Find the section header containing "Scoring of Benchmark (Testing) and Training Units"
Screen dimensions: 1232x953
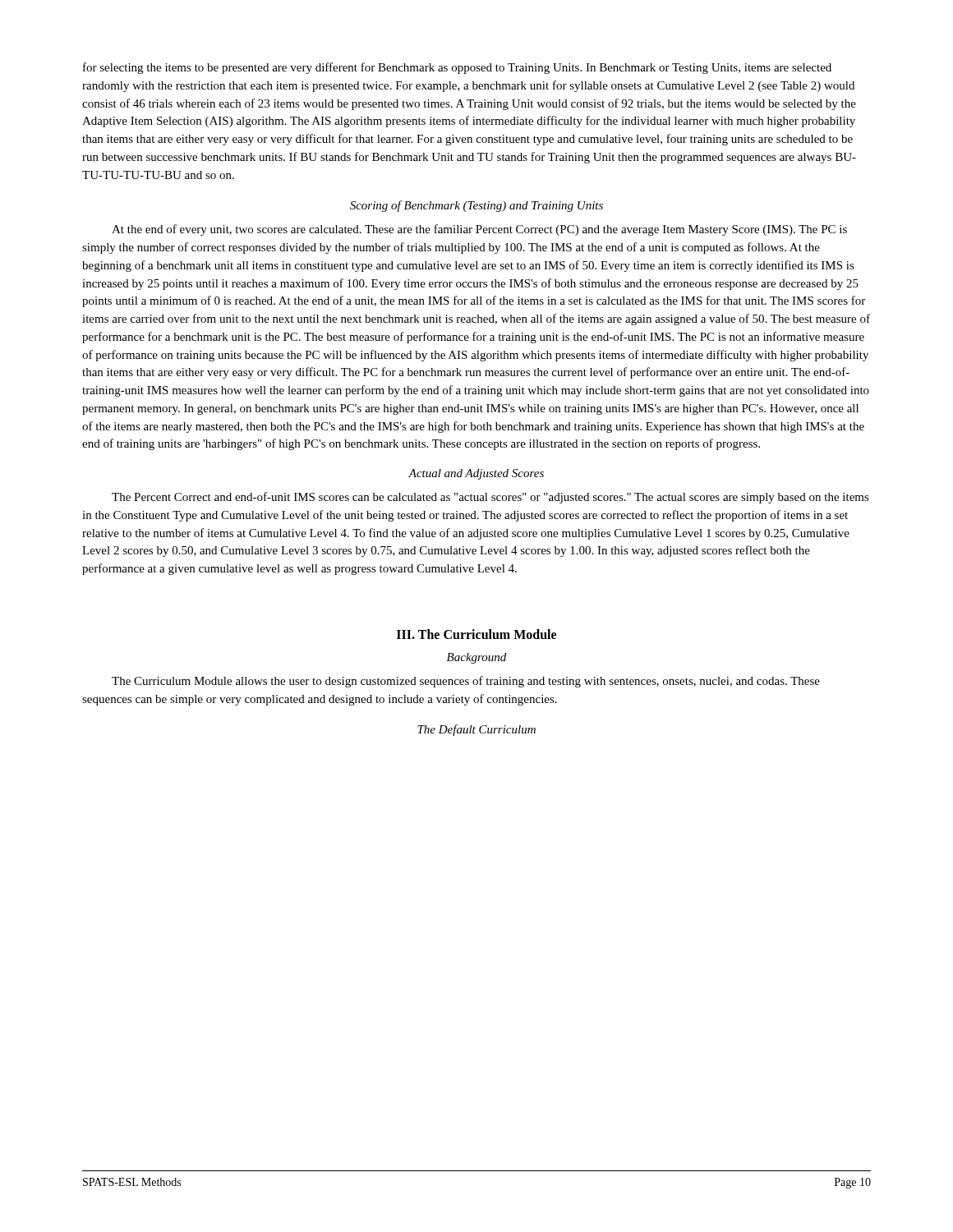click(x=476, y=206)
